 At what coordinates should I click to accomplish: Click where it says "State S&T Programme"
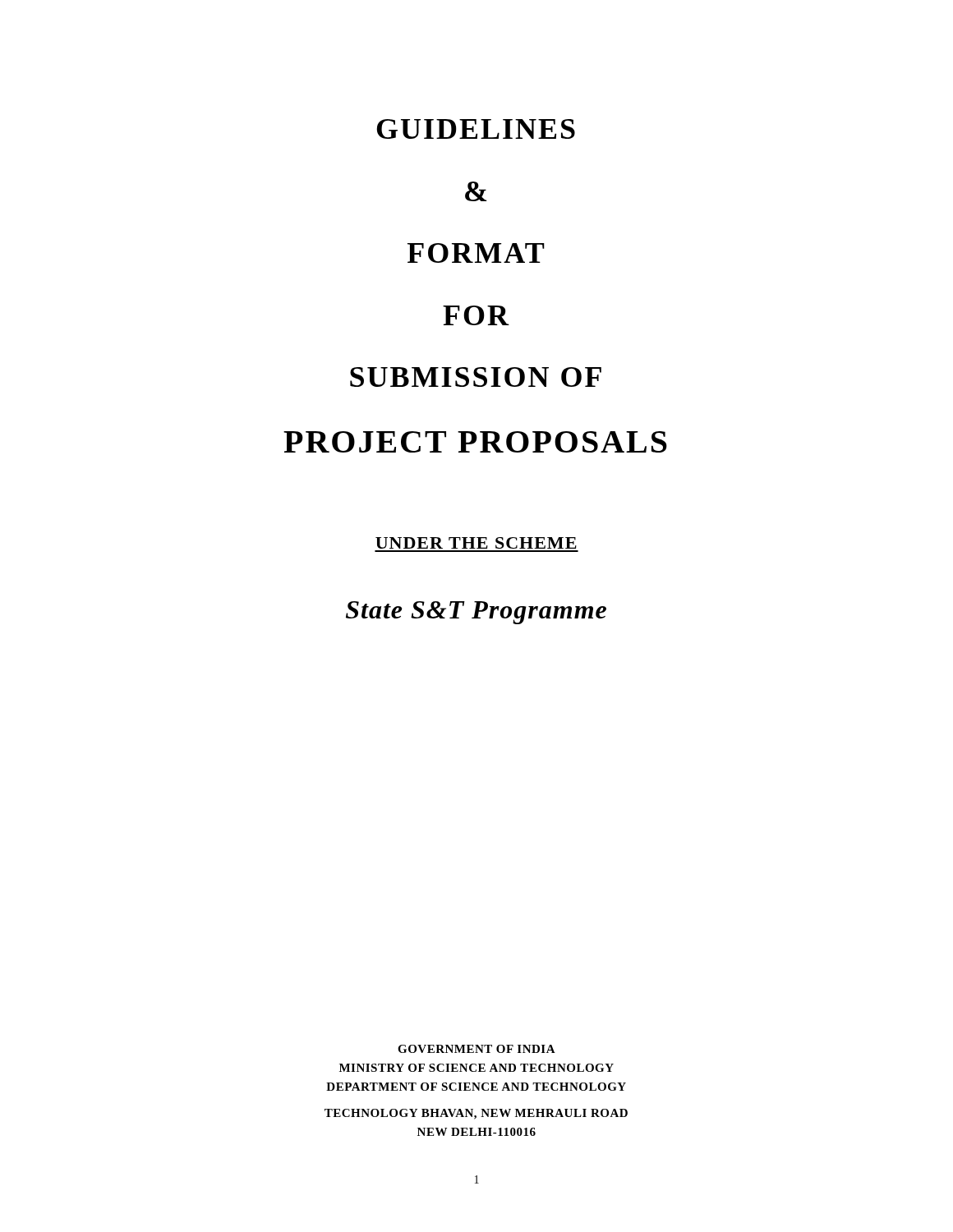pyautogui.click(x=476, y=609)
